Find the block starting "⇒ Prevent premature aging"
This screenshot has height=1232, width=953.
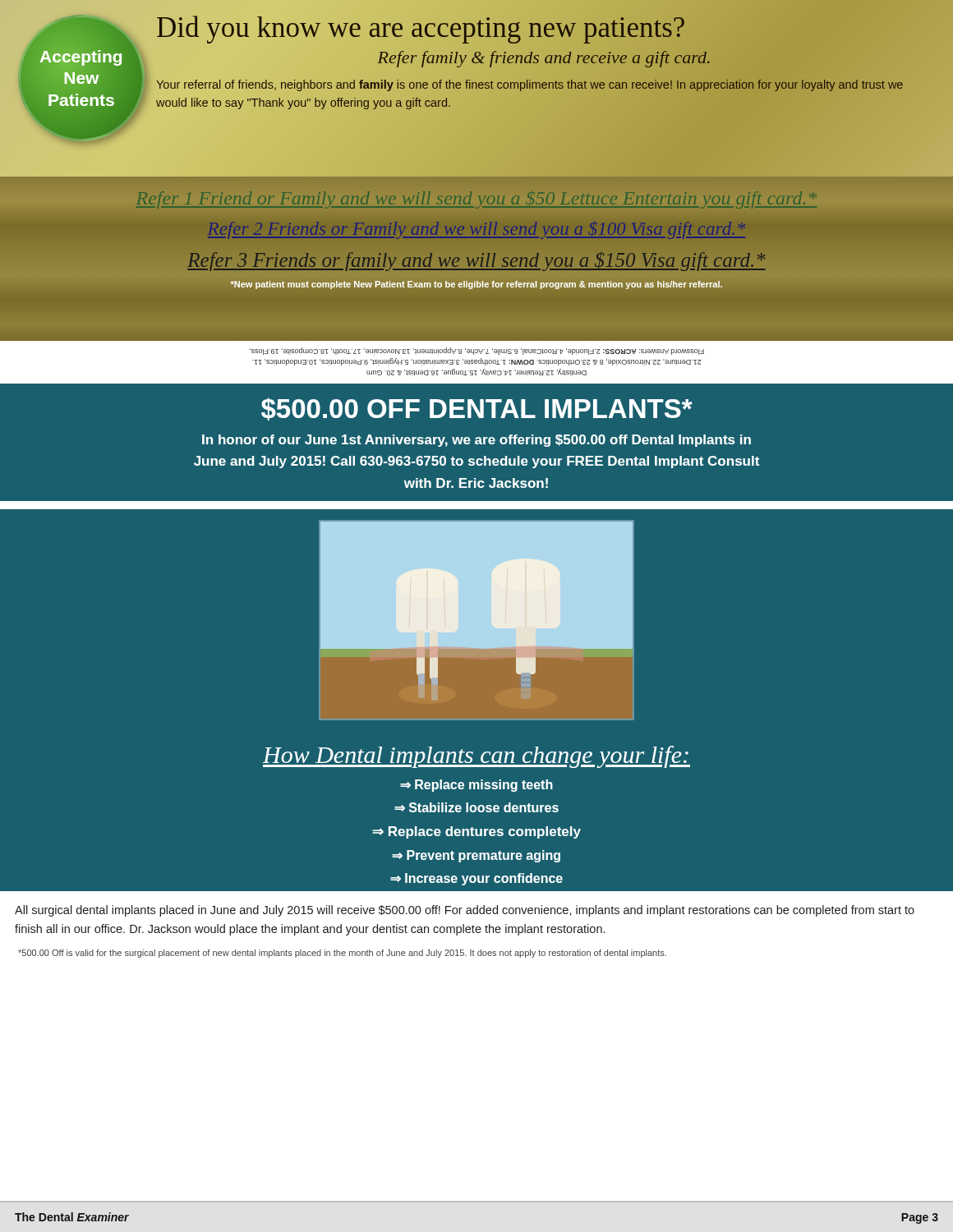tap(476, 855)
